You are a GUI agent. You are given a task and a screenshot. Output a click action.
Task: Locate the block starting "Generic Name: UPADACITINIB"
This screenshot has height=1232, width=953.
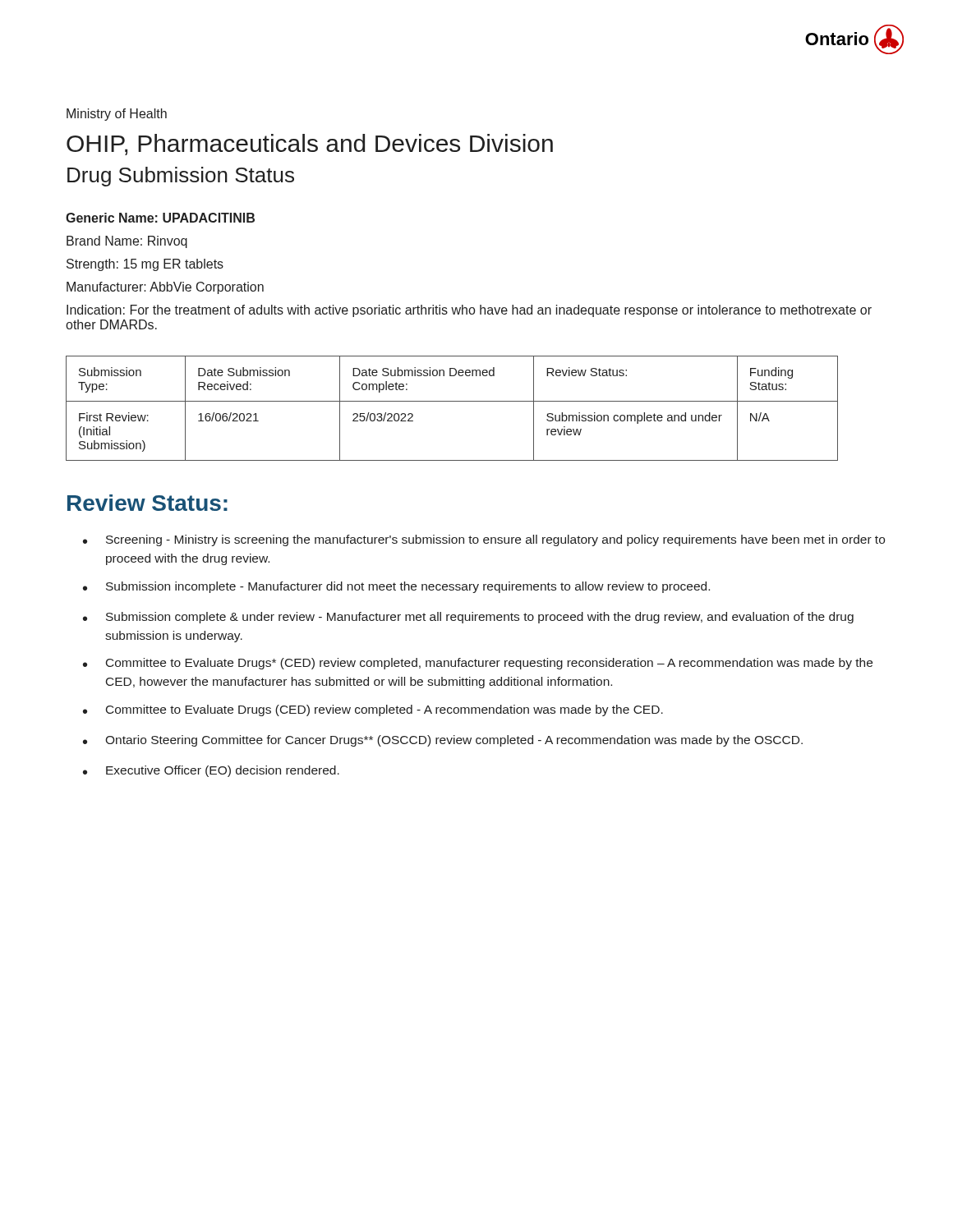point(161,218)
